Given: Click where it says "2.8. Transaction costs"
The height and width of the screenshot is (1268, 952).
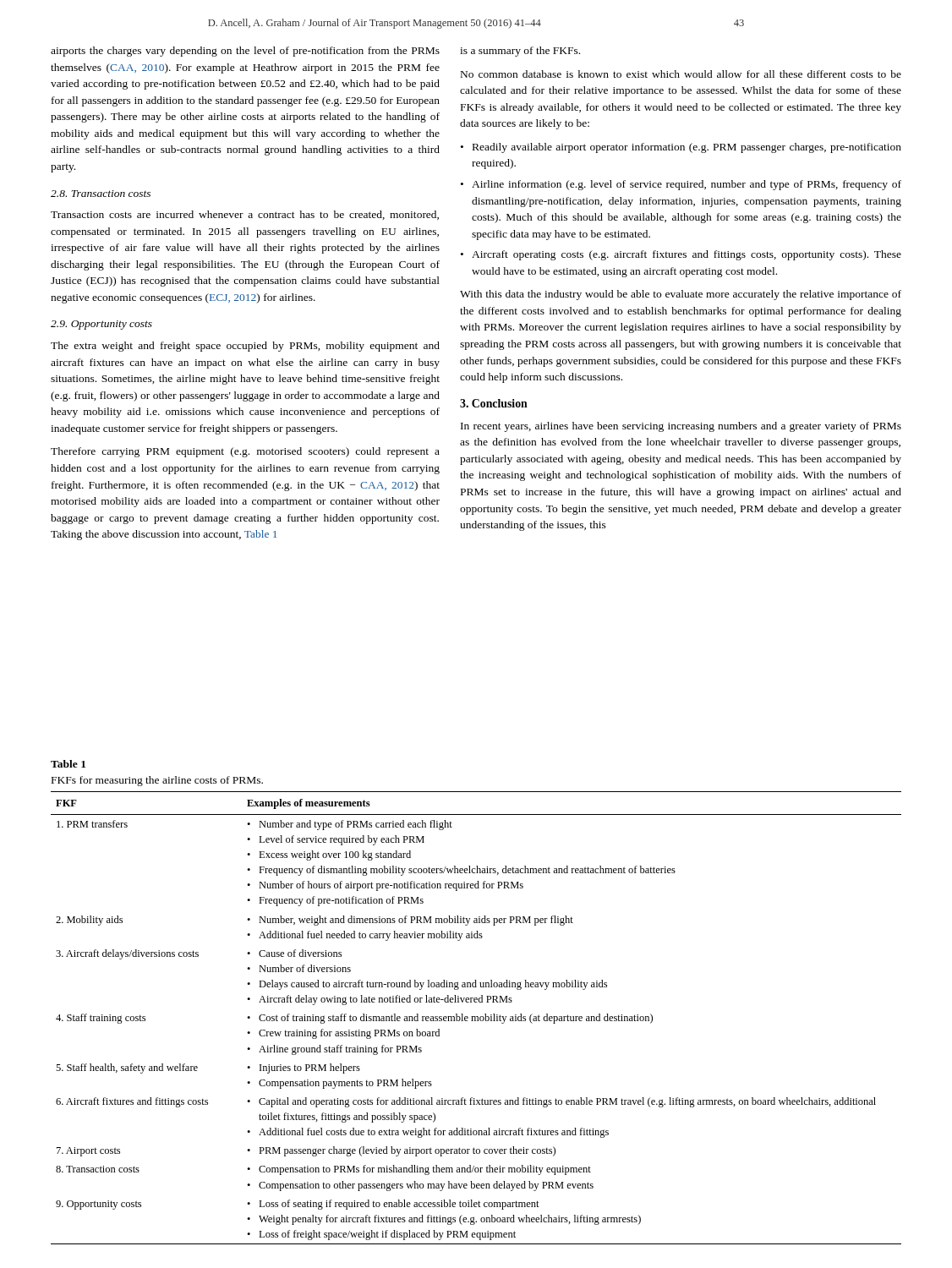Looking at the screenshot, I should [x=101, y=194].
